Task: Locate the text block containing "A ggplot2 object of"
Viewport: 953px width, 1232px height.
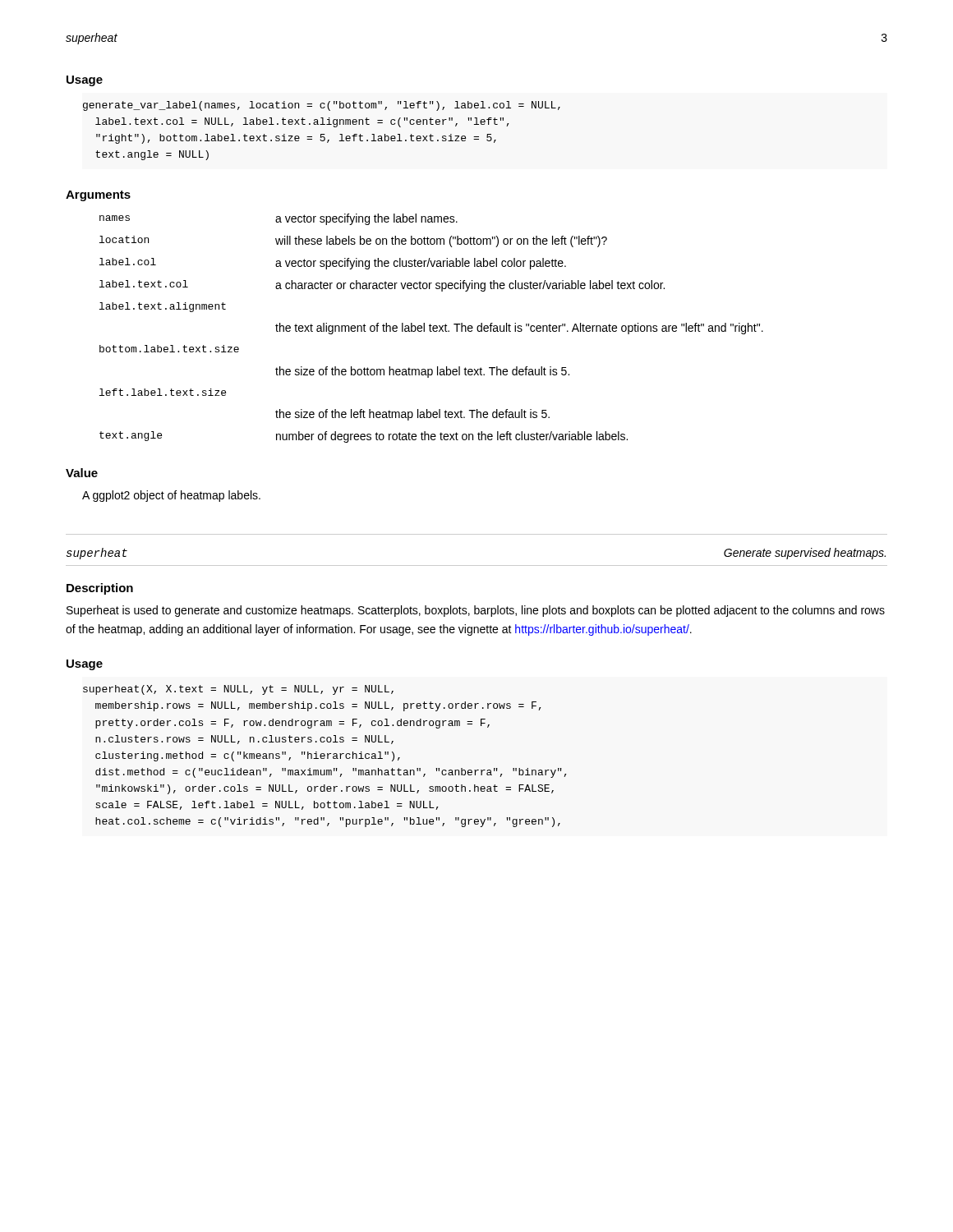Action: click(x=172, y=495)
